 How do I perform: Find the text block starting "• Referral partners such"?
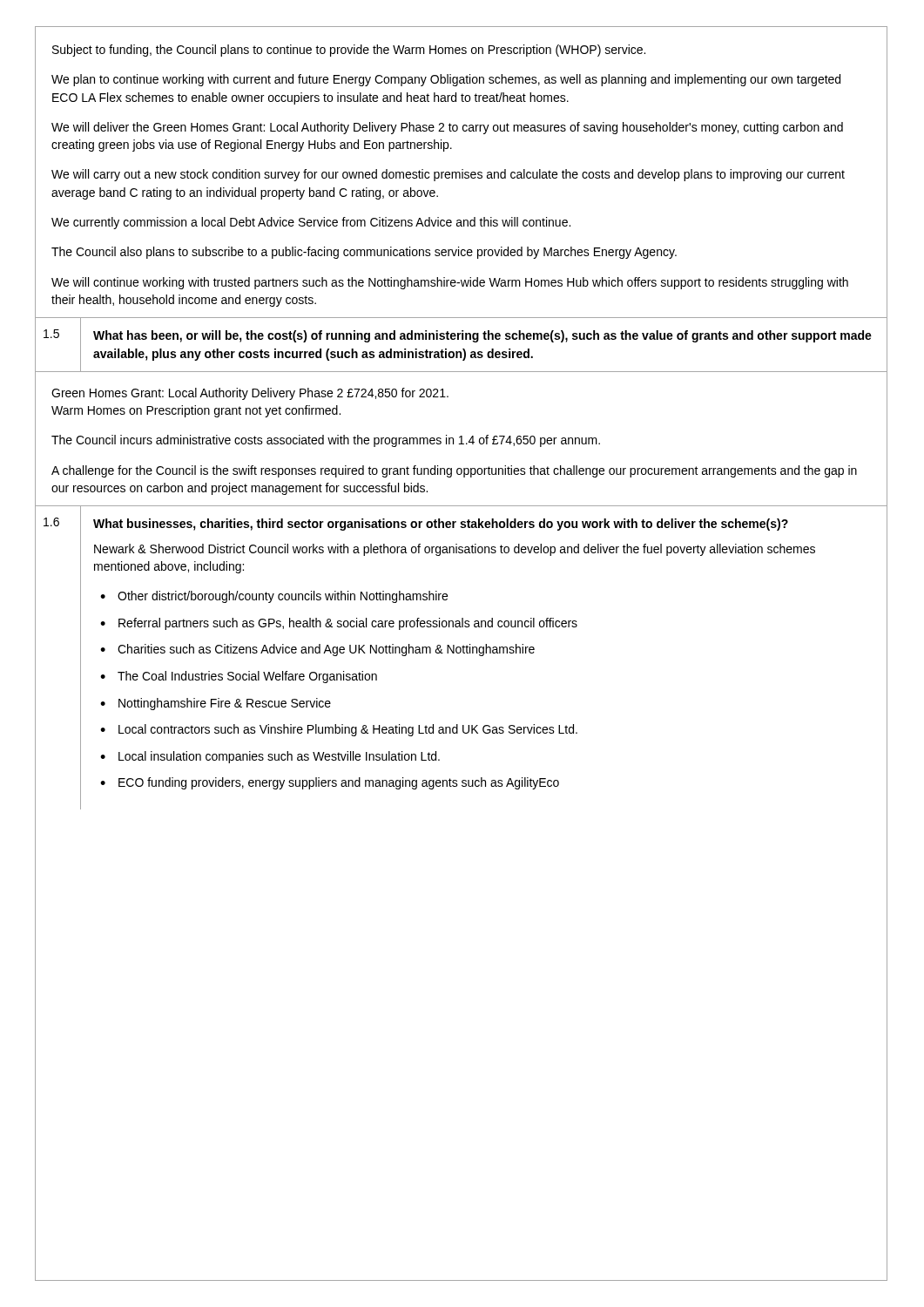(487, 624)
